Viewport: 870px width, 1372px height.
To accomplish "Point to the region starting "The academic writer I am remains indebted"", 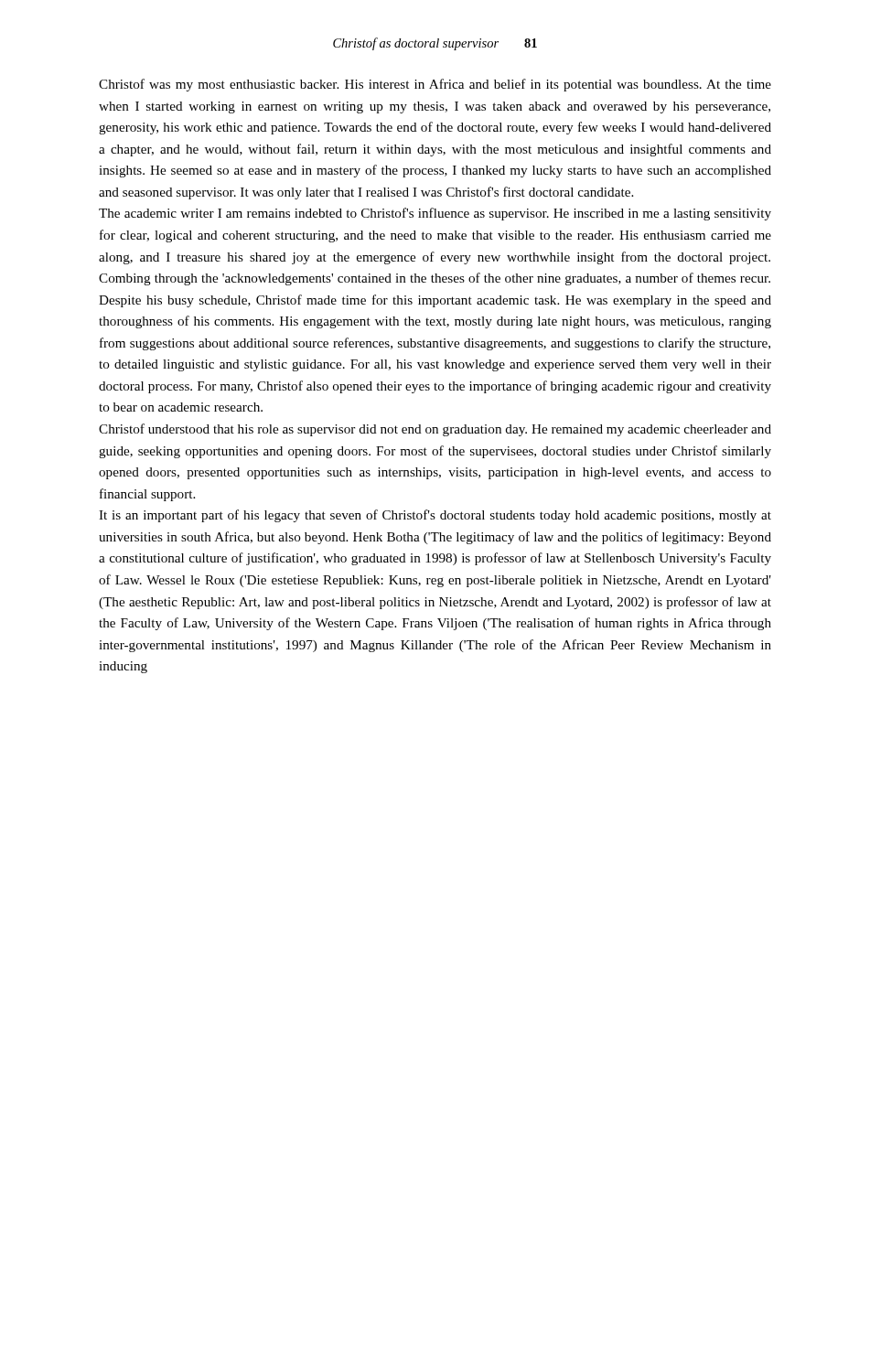I will point(435,310).
